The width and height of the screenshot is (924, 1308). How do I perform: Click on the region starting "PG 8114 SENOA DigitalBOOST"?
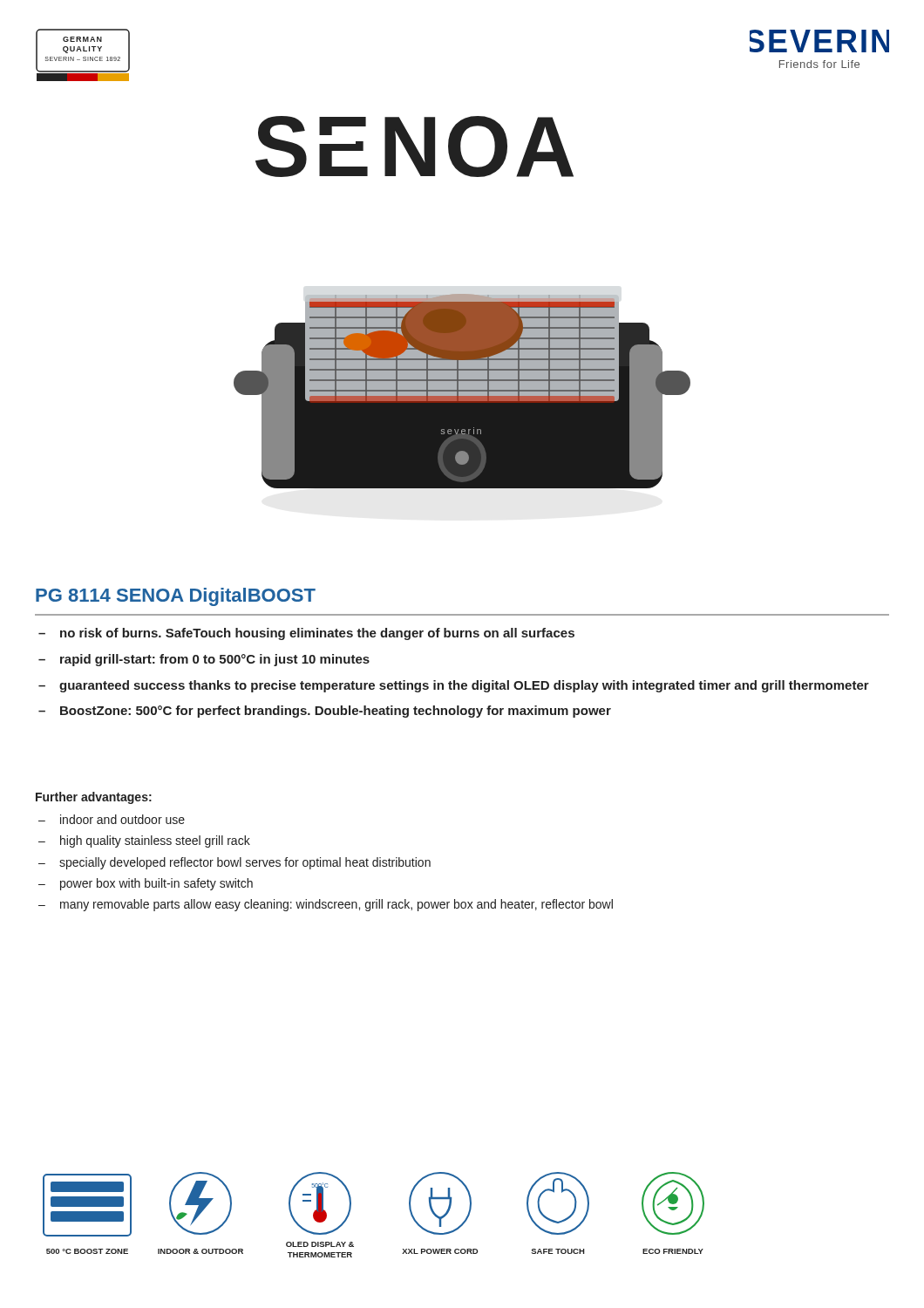pos(175,595)
